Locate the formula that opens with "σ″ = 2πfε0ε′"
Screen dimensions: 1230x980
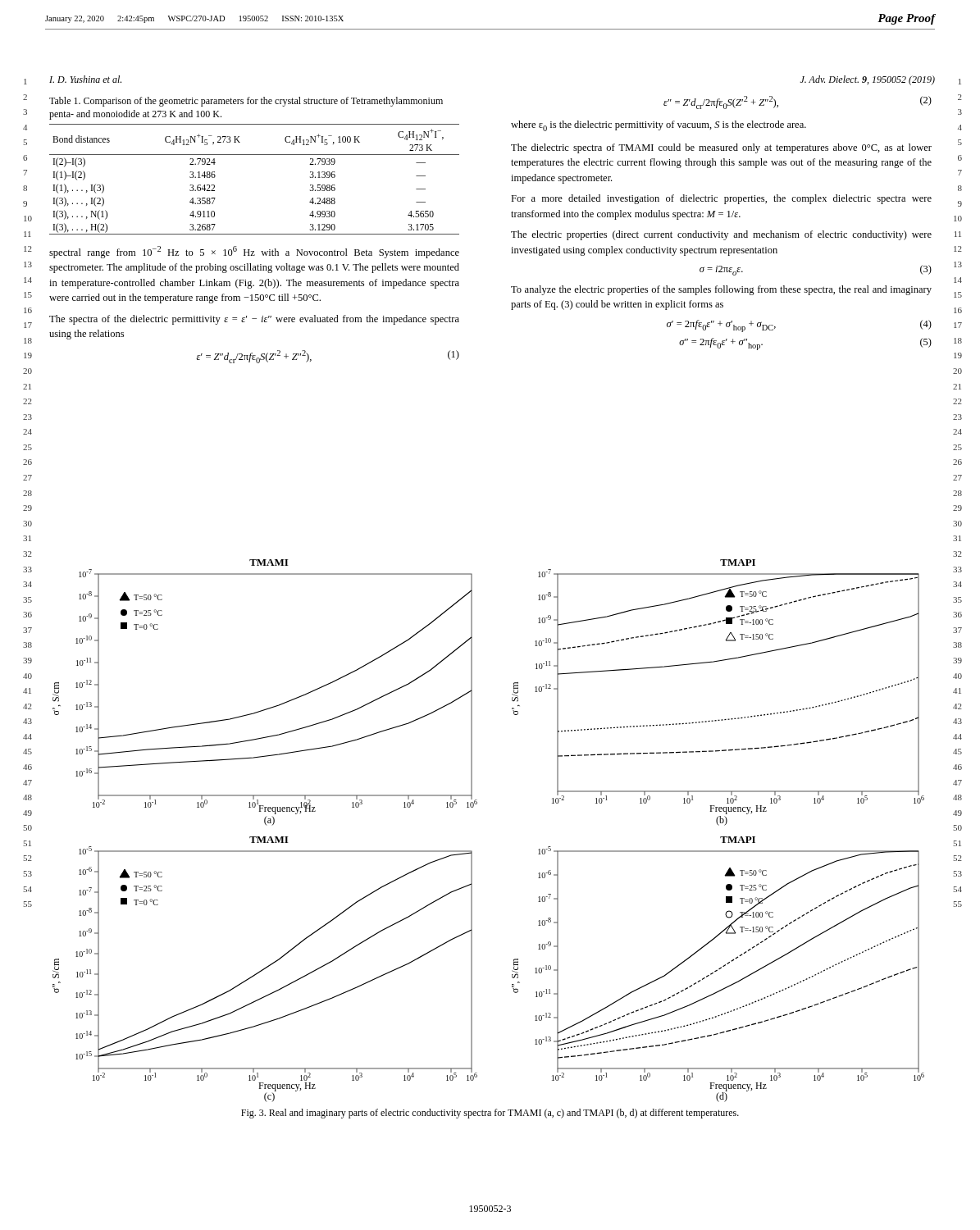click(713, 344)
